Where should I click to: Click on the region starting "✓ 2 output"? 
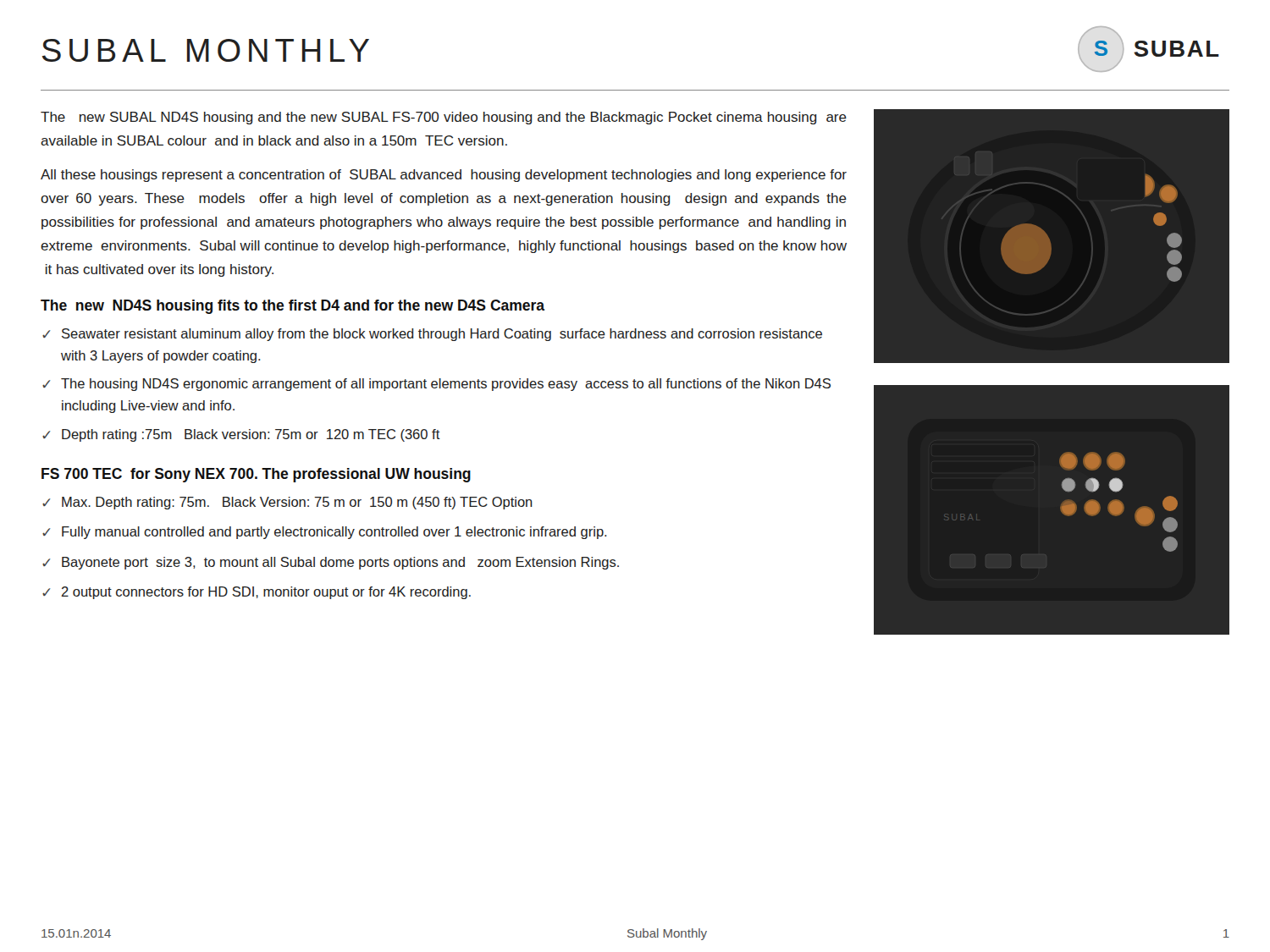[x=444, y=593]
